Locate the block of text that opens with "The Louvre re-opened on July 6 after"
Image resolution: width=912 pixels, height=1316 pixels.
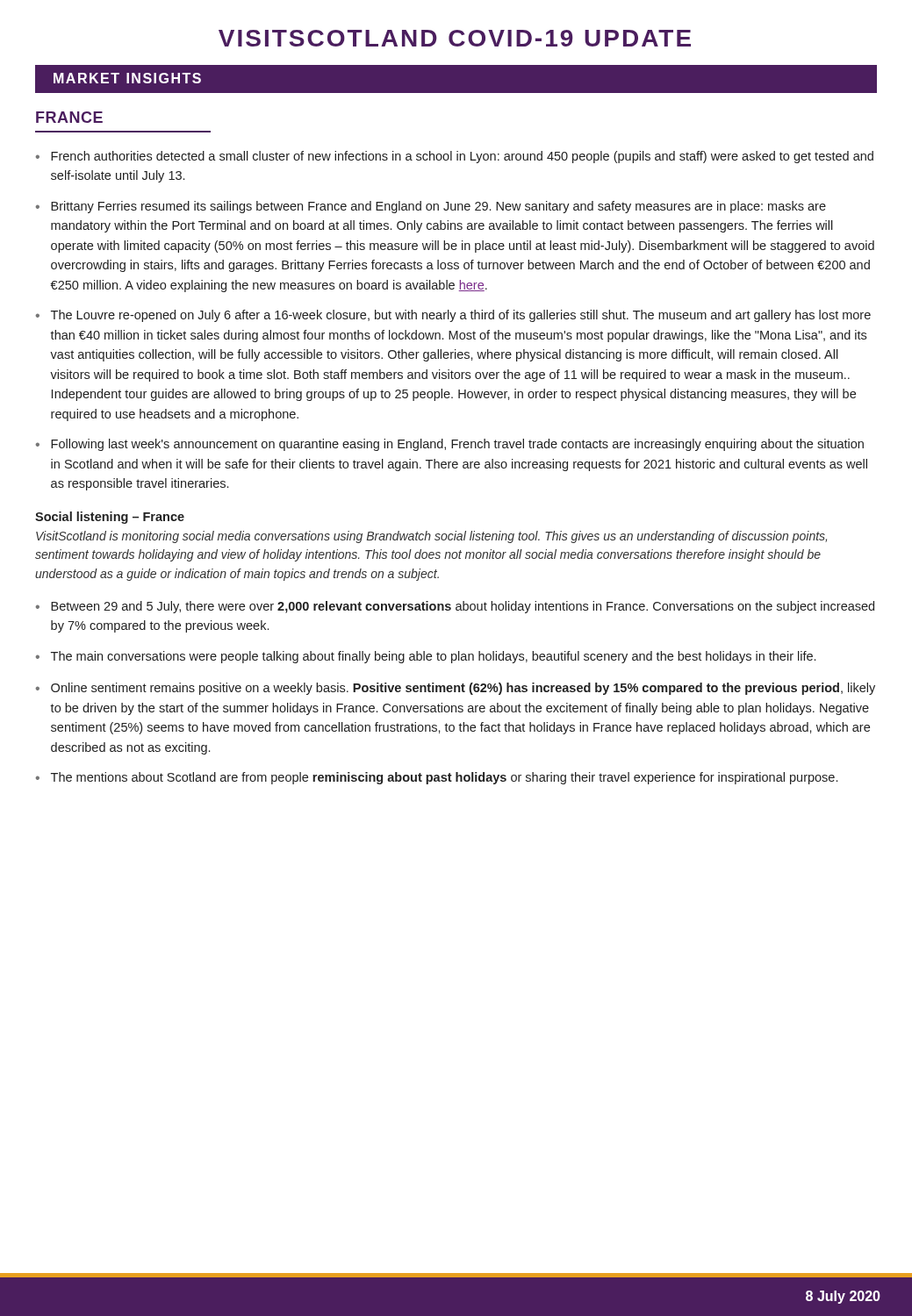tap(464, 365)
